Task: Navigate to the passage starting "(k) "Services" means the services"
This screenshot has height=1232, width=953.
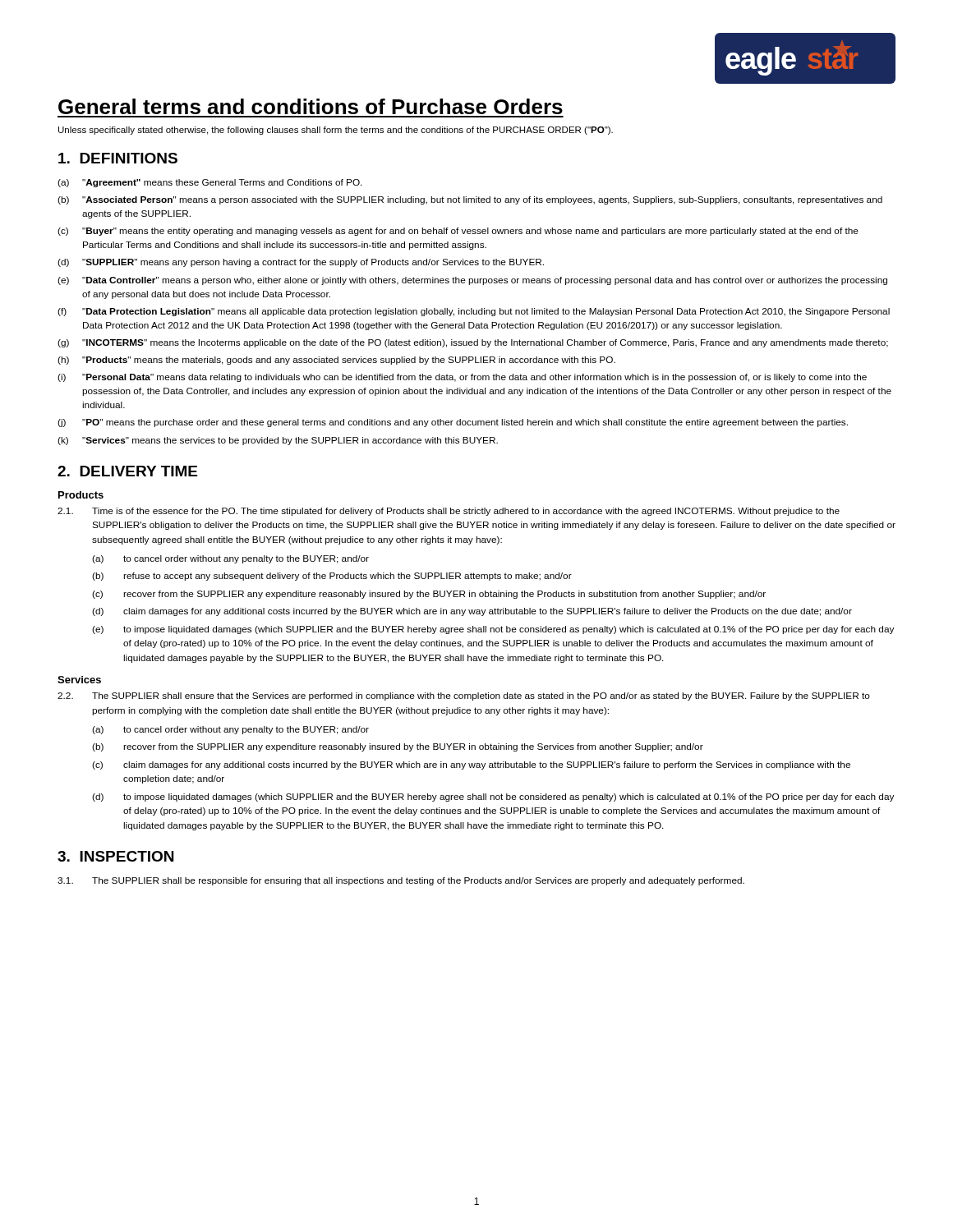Action: (x=476, y=440)
